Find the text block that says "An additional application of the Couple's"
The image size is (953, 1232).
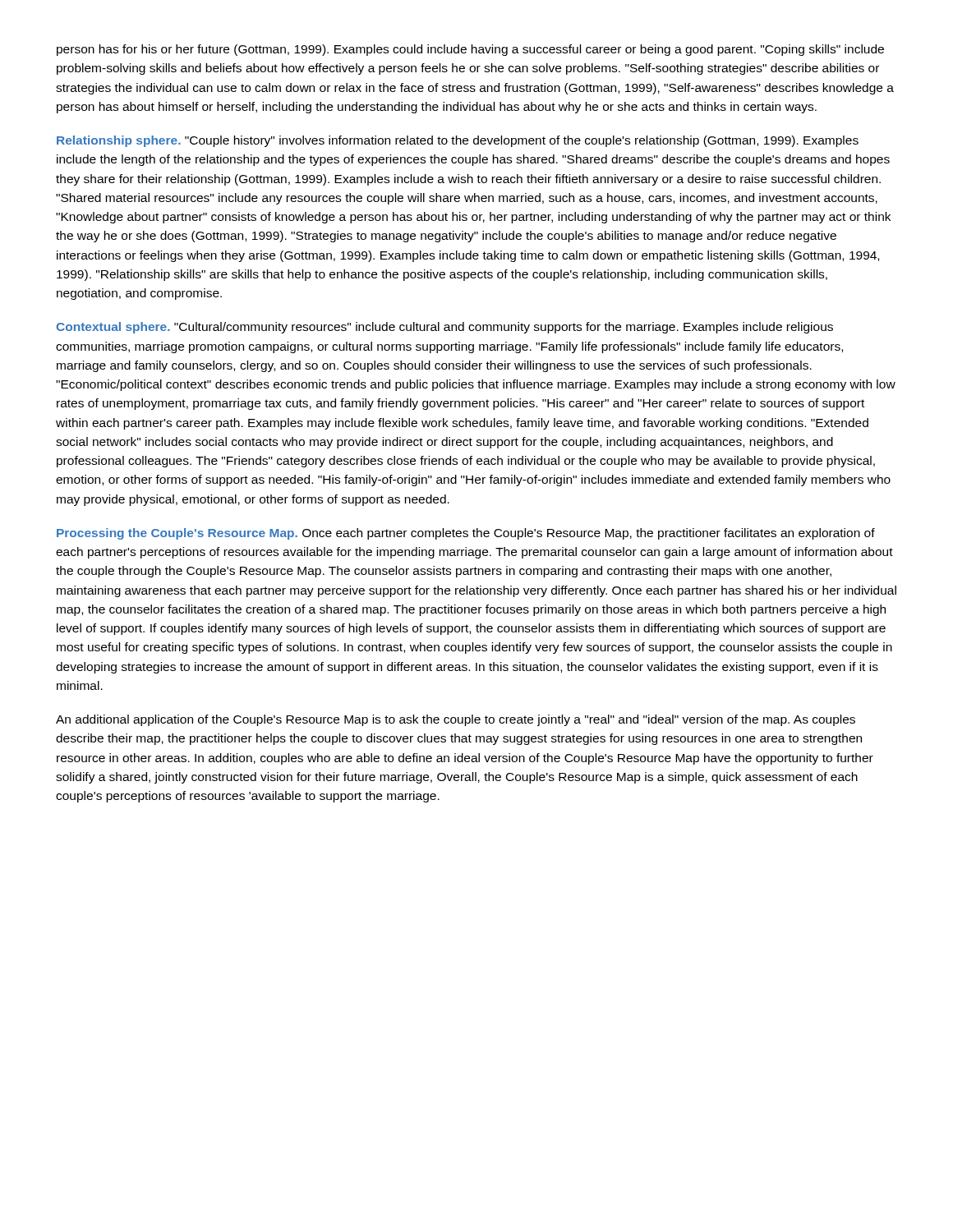tap(464, 757)
